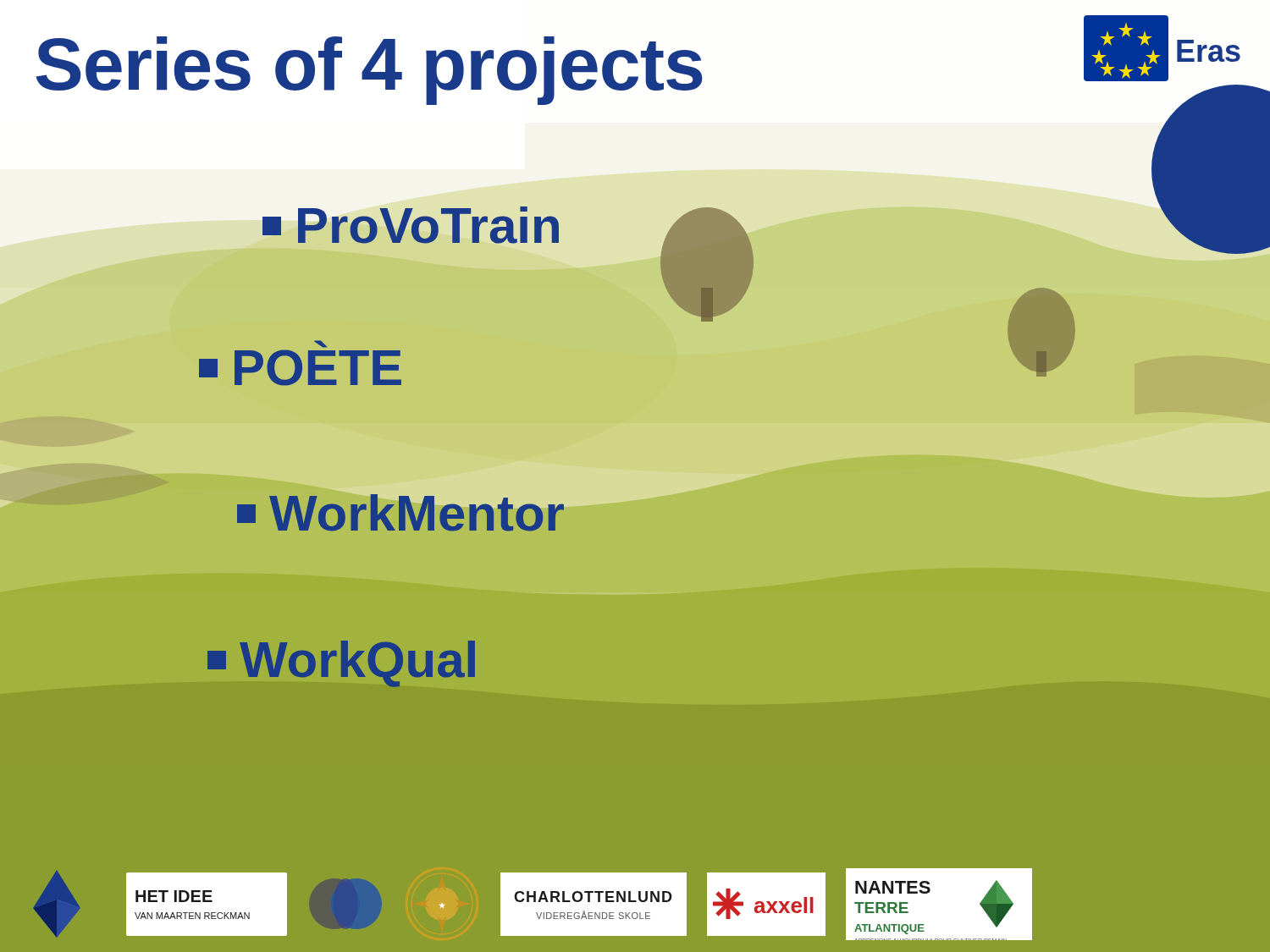Point to "Series of 4 projects"
The height and width of the screenshot is (952, 1270).
coord(369,65)
